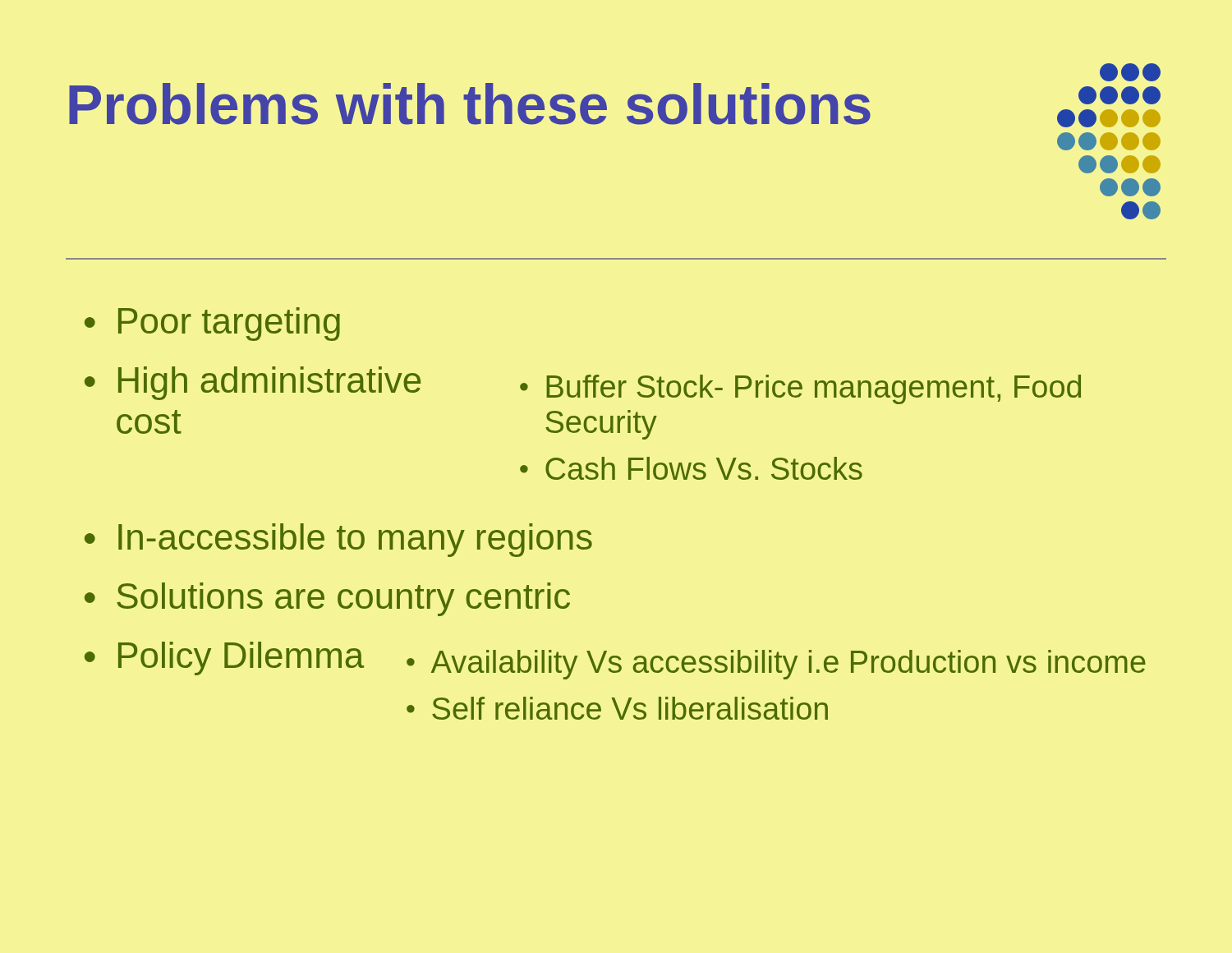Click the passage that begins "High administrative cost"

coord(641,429)
